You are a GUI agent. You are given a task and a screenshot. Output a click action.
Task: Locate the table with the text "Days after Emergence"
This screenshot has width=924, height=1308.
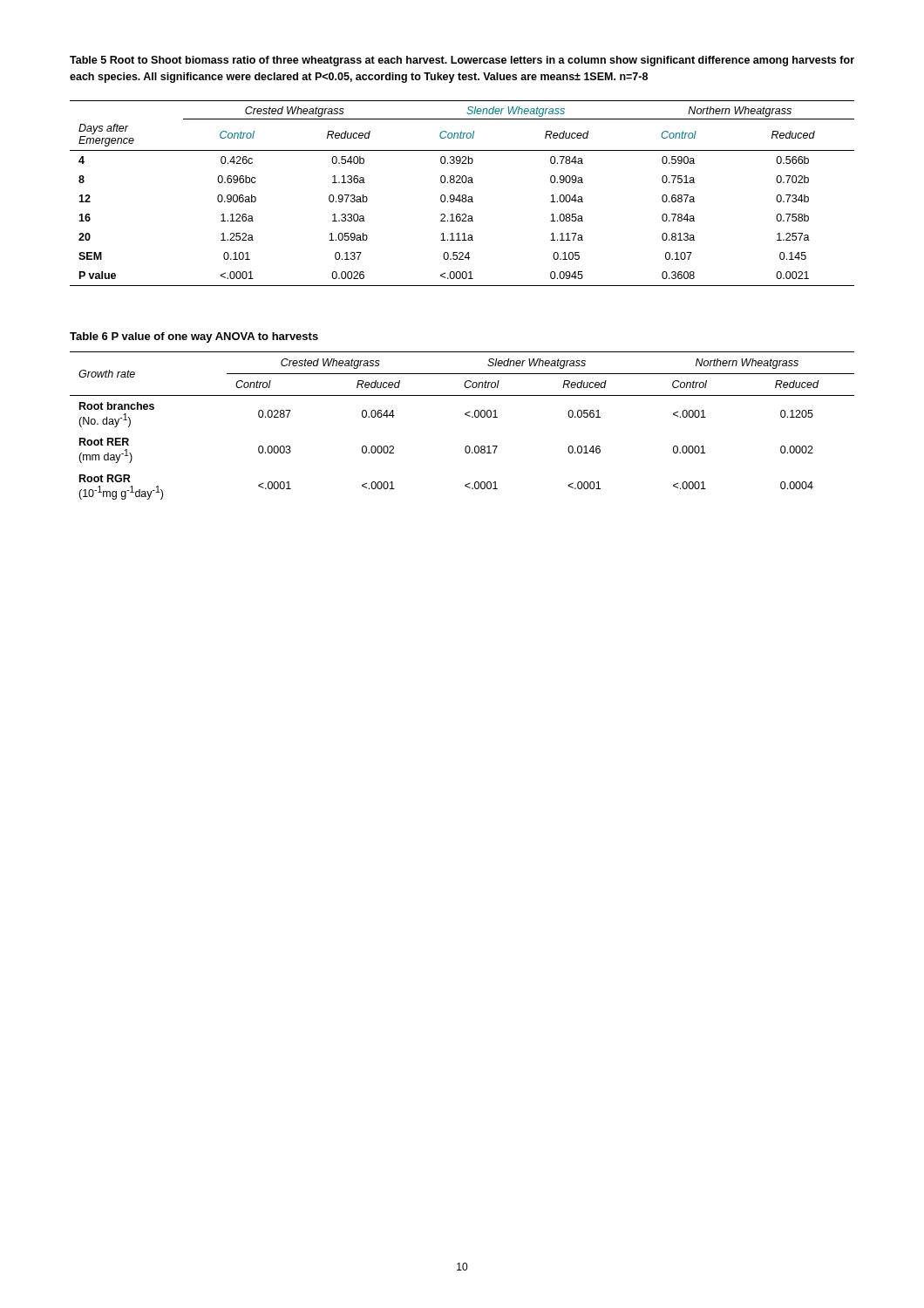coord(462,193)
